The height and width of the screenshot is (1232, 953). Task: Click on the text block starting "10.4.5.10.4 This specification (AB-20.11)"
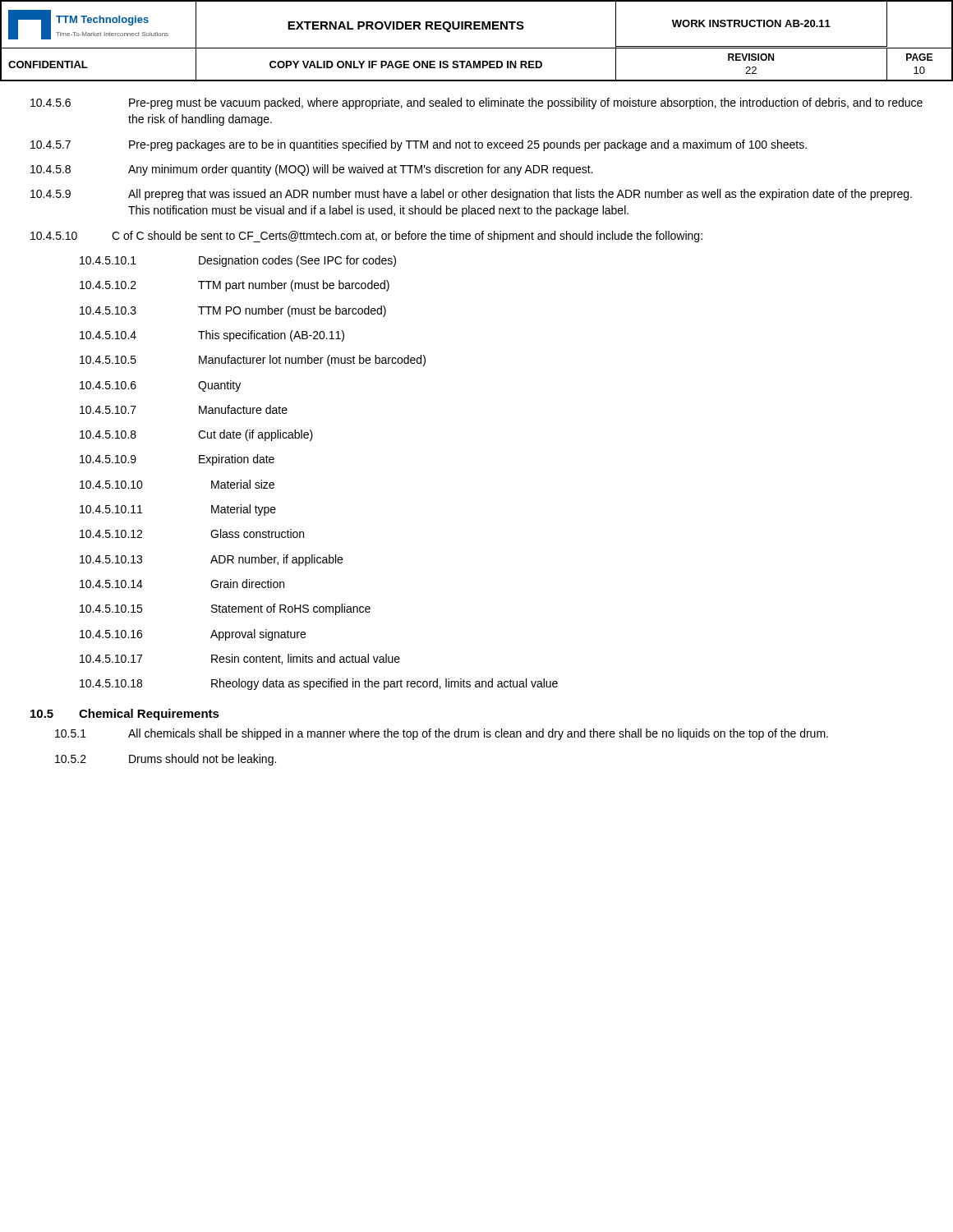tap(212, 336)
